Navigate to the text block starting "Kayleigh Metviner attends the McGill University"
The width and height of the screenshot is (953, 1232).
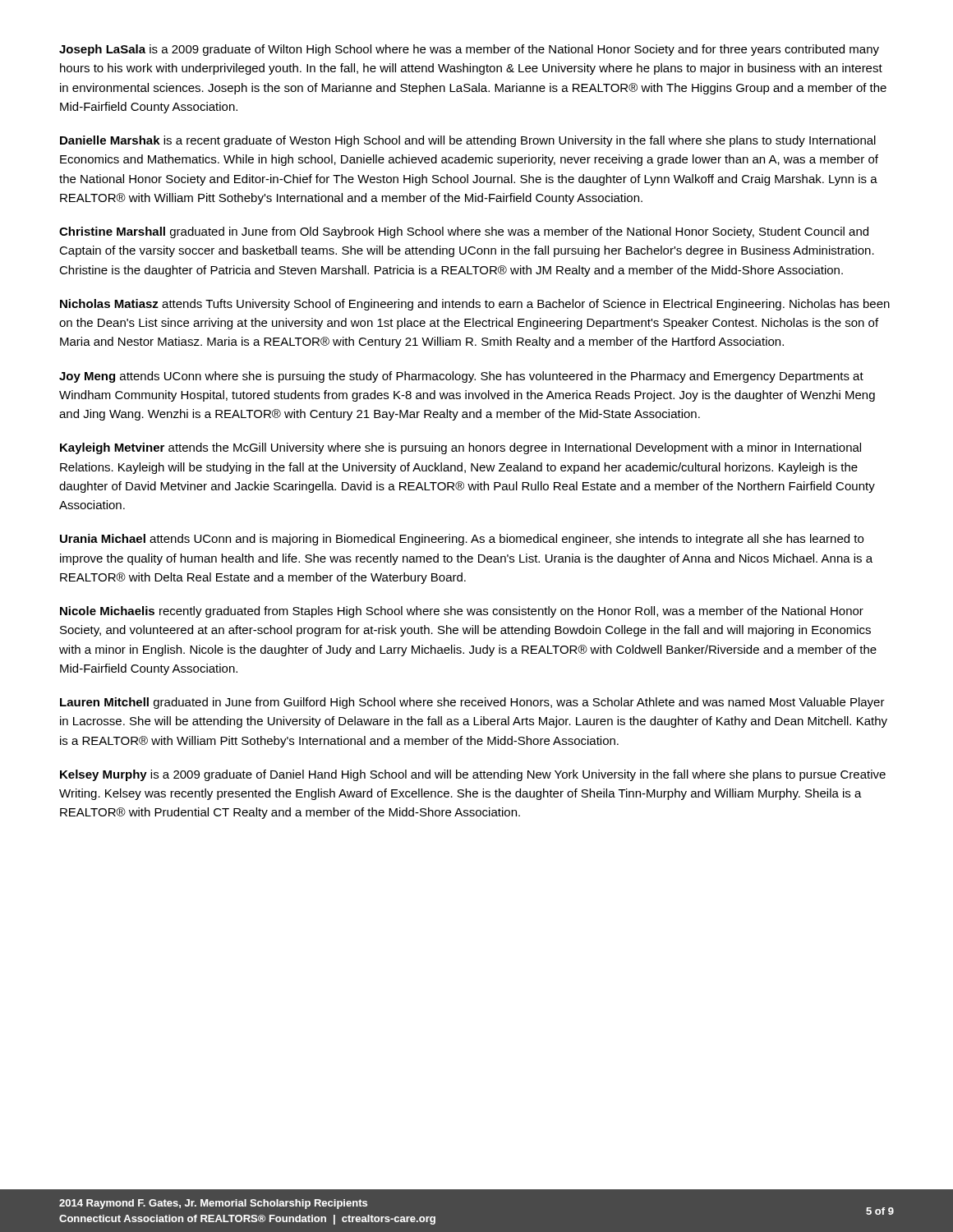click(x=467, y=476)
